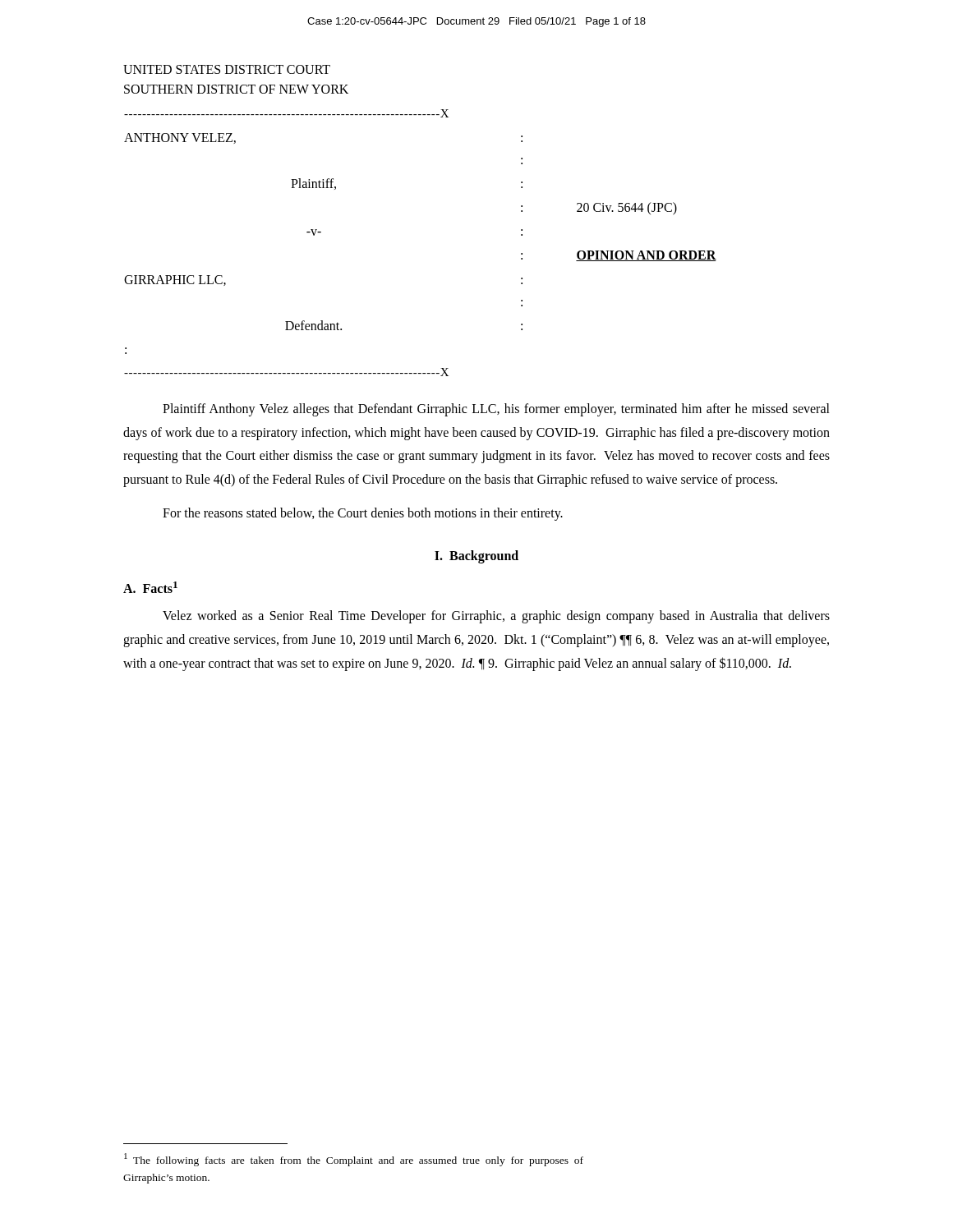The image size is (953, 1232).
Task: Where is the passage that starts "For the reasons stated below, the Court"?
Action: point(363,513)
